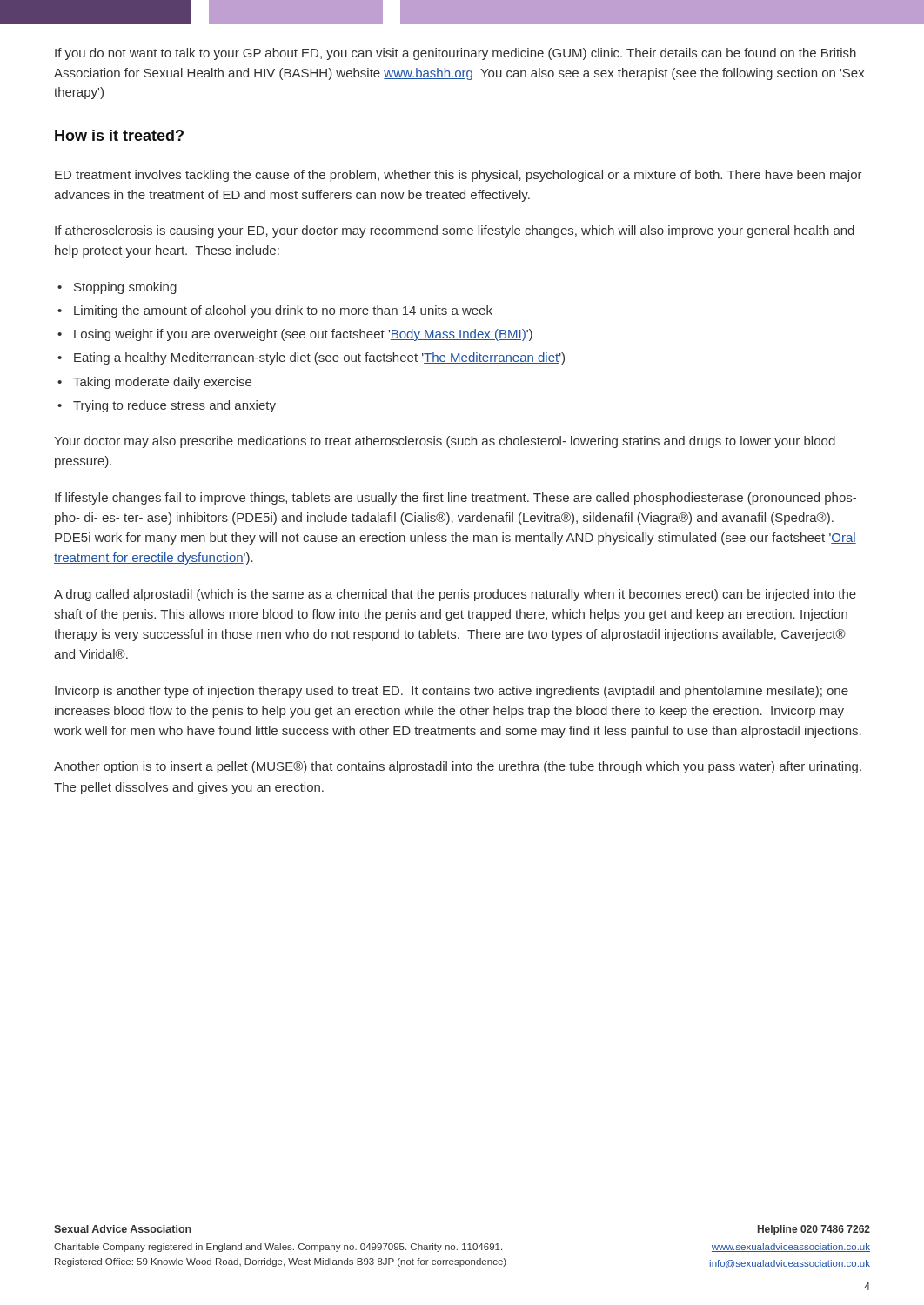
Task: Locate the text block containing "Your doctor may also prescribe medications to treat"
Action: click(445, 451)
